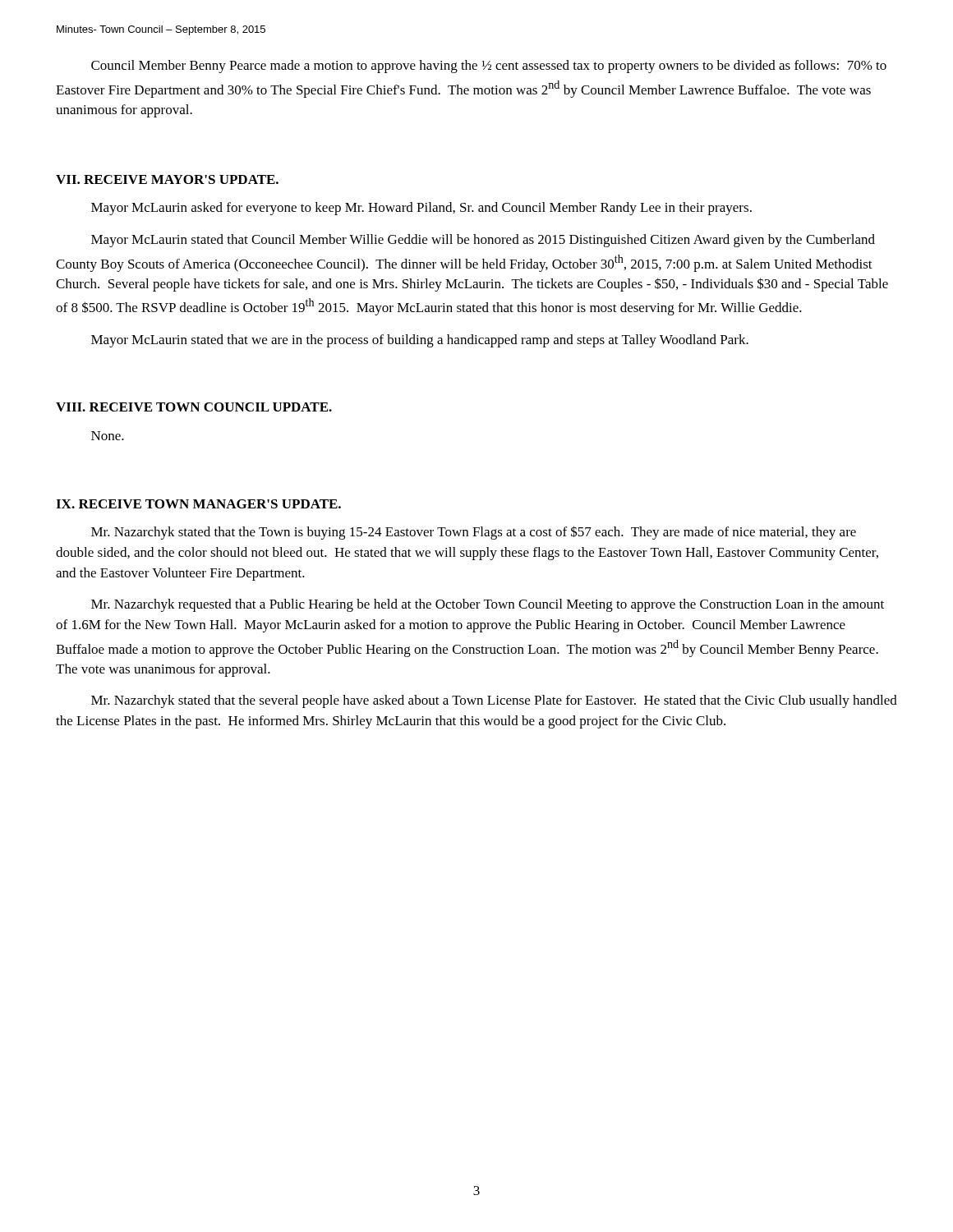
Task: Where does it say "VII. RECEIVE MAYOR'S UPDATE."?
Action: [167, 179]
